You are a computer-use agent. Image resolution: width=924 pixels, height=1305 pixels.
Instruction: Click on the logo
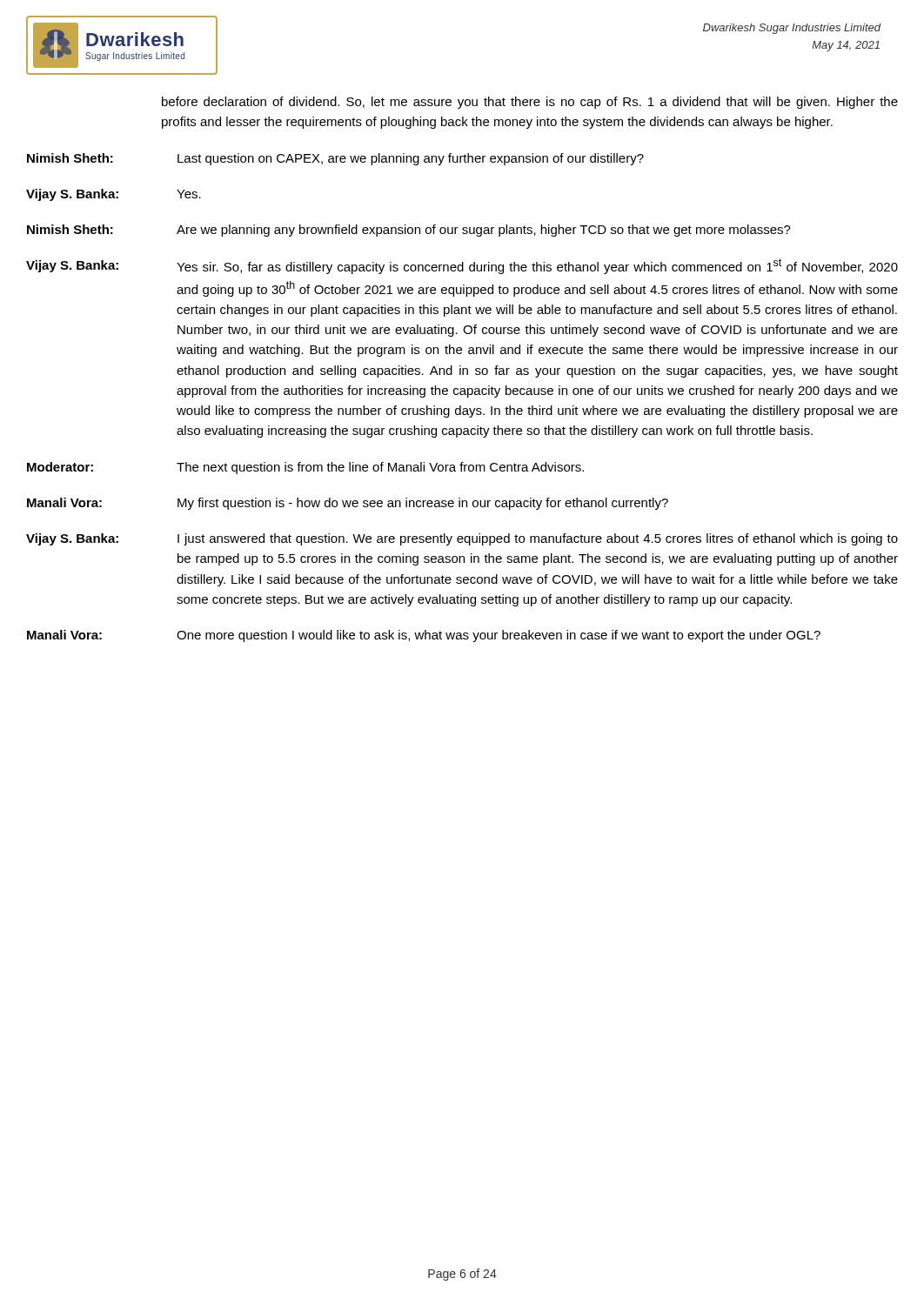pos(122,45)
